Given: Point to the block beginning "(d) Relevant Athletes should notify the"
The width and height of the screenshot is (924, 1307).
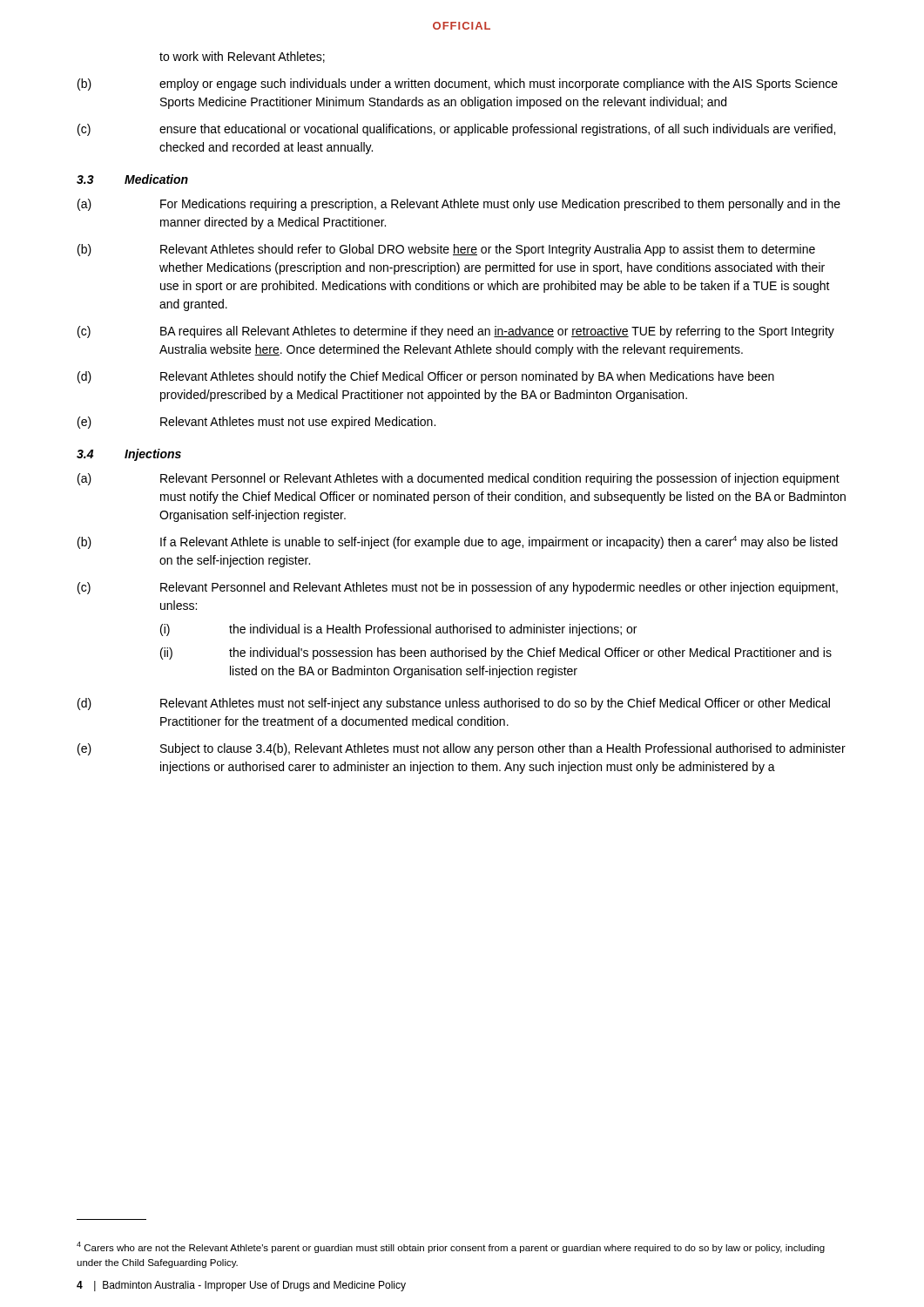Looking at the screenshot, I should (462, 386).
